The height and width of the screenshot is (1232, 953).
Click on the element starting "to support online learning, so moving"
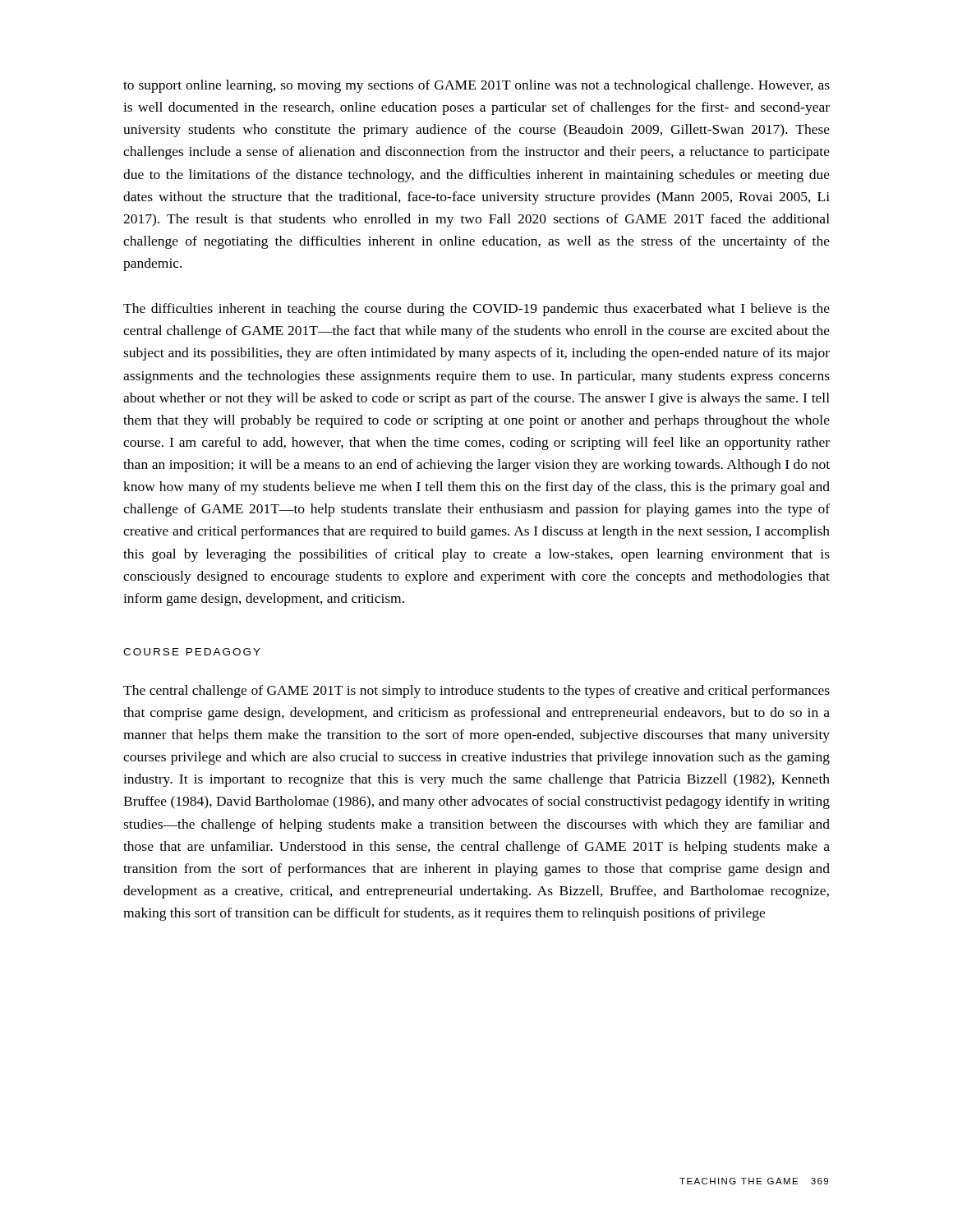[x=476, y=174]
